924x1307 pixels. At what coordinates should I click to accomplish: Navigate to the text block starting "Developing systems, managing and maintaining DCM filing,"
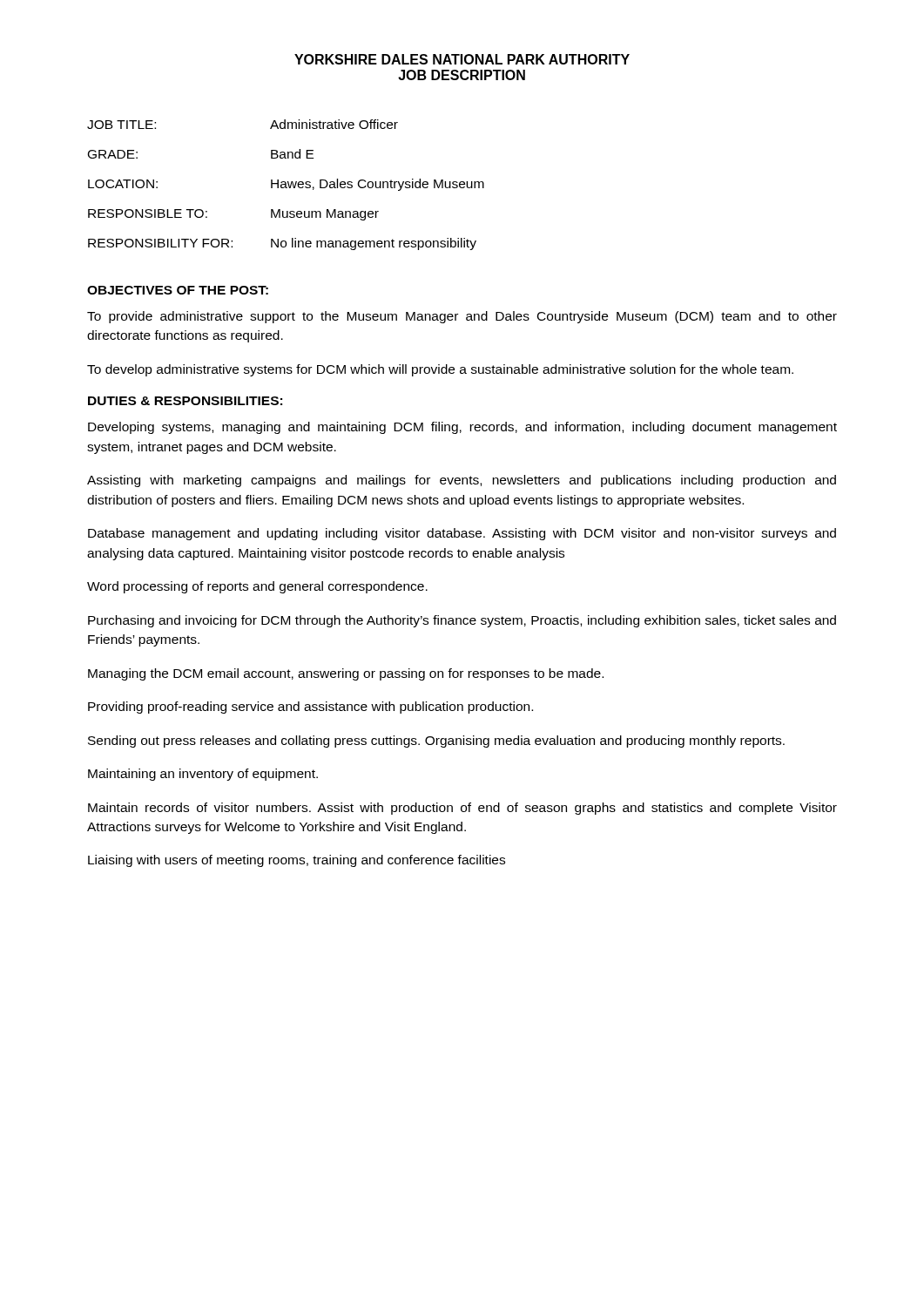click(462, 437)
